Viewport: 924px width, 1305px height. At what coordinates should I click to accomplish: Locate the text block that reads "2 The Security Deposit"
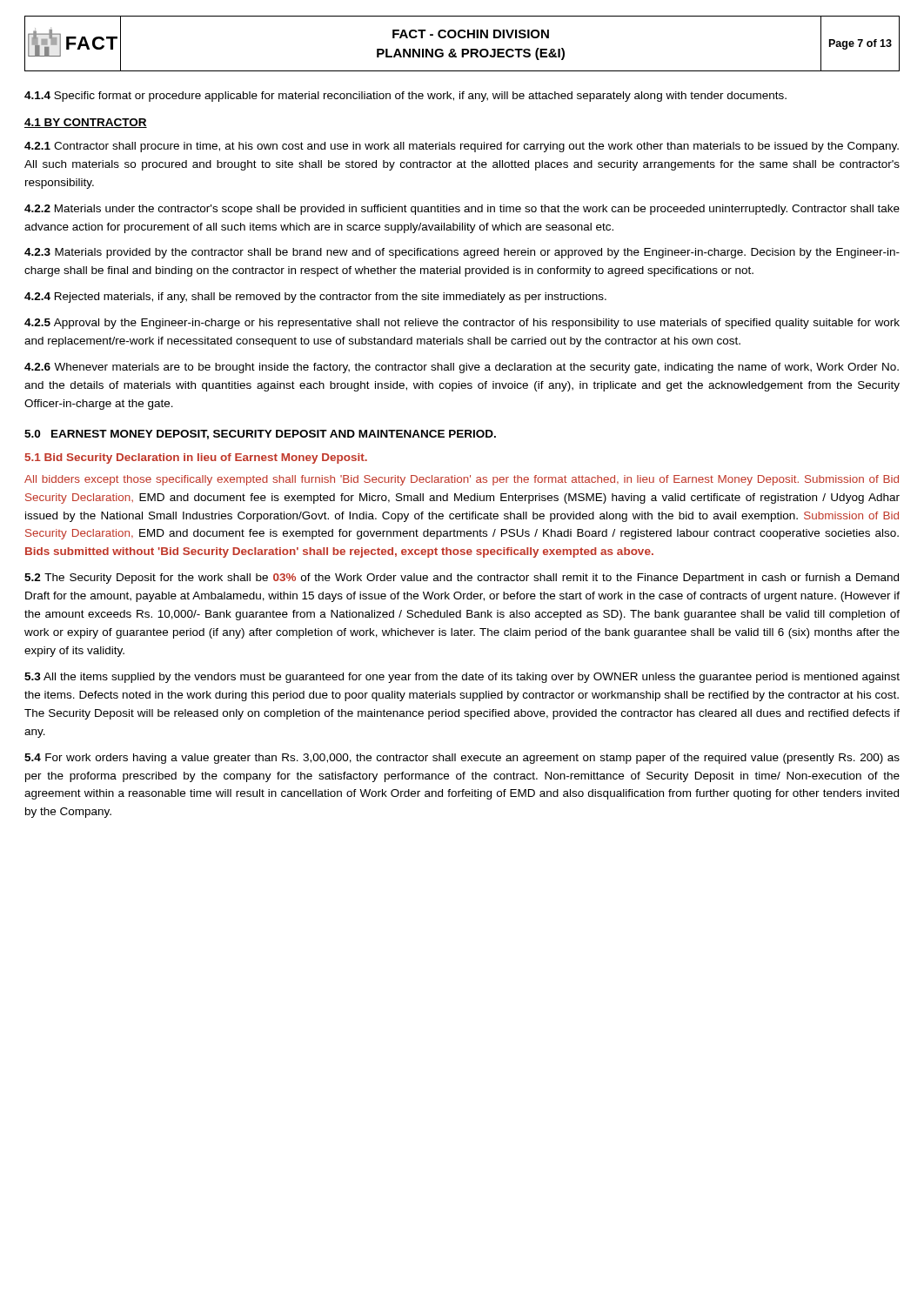tap(462, 614)
